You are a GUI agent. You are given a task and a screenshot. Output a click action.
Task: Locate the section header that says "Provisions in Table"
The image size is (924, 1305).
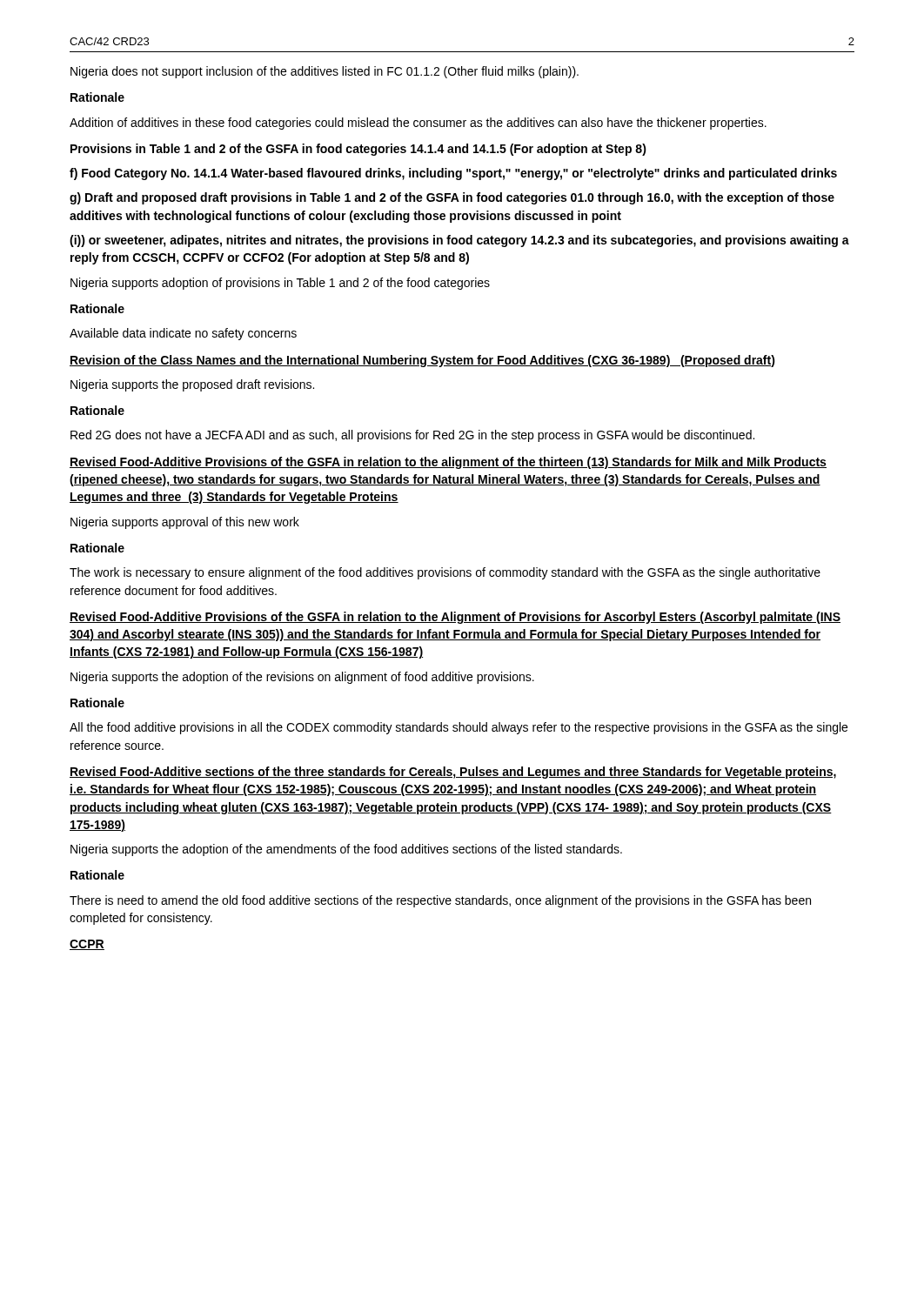pos(358,149)
